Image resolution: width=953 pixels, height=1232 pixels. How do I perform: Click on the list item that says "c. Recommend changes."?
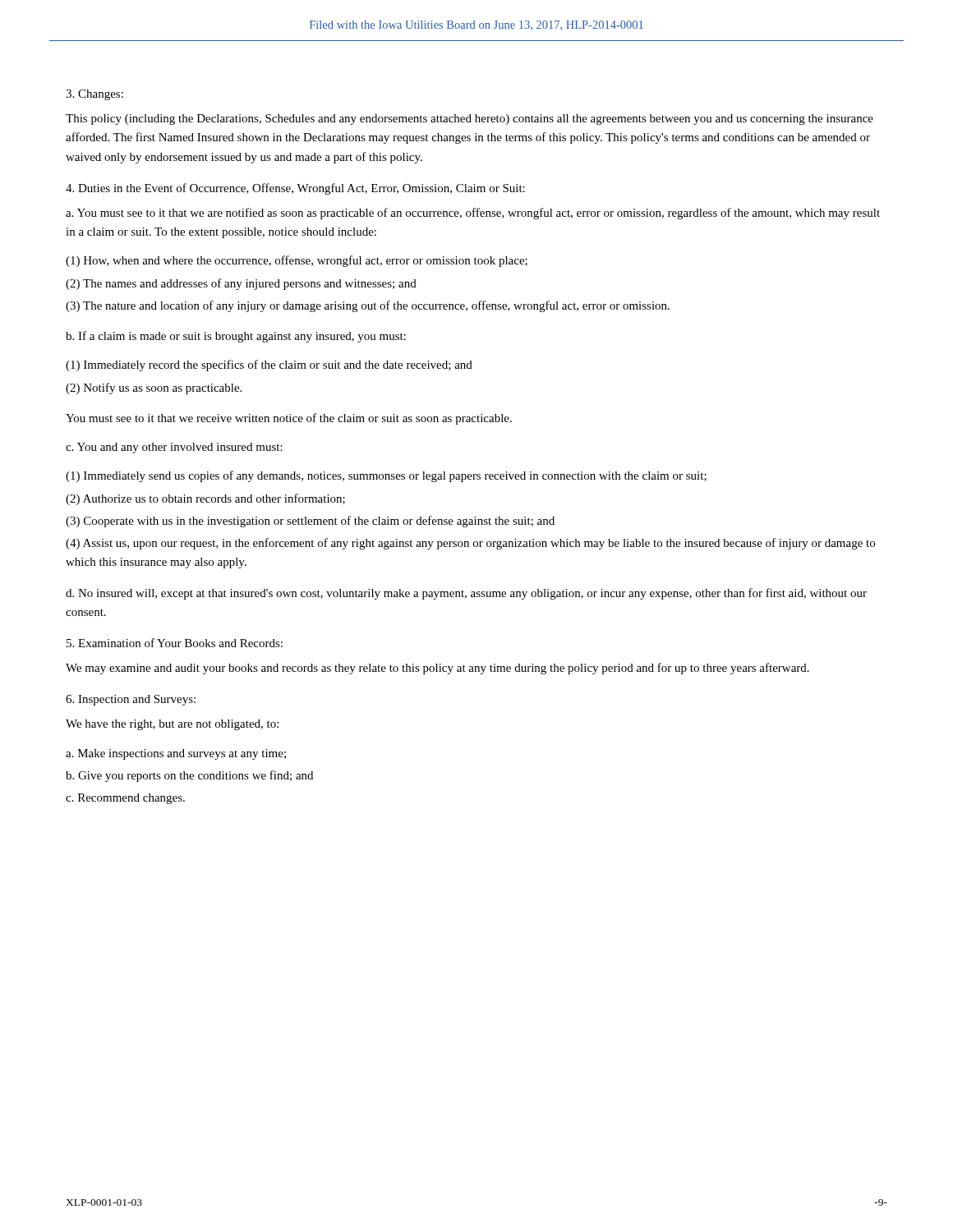(x=126, y=798)
